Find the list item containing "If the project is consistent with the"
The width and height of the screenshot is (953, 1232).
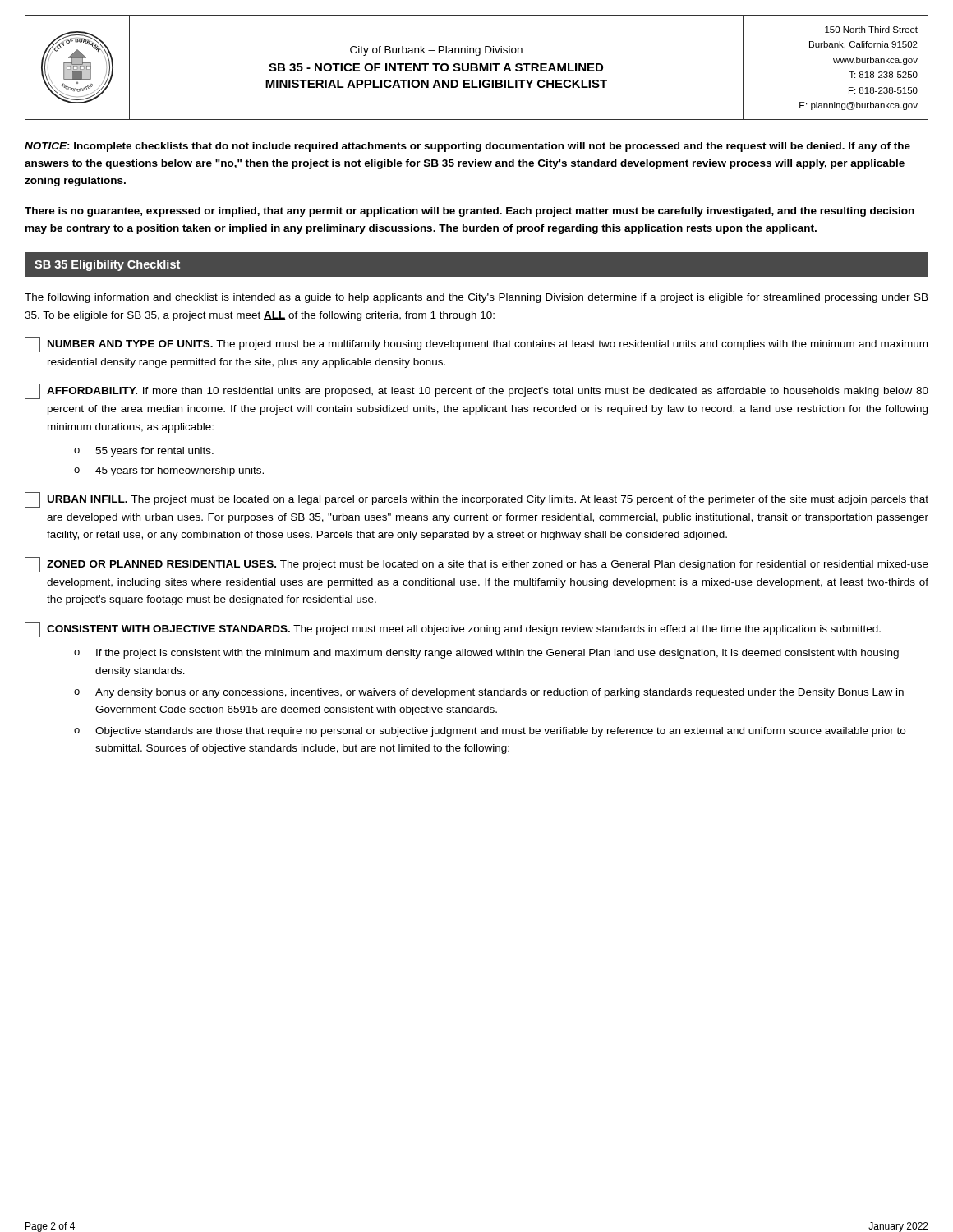pyautogui.click(x=512, y=662)
